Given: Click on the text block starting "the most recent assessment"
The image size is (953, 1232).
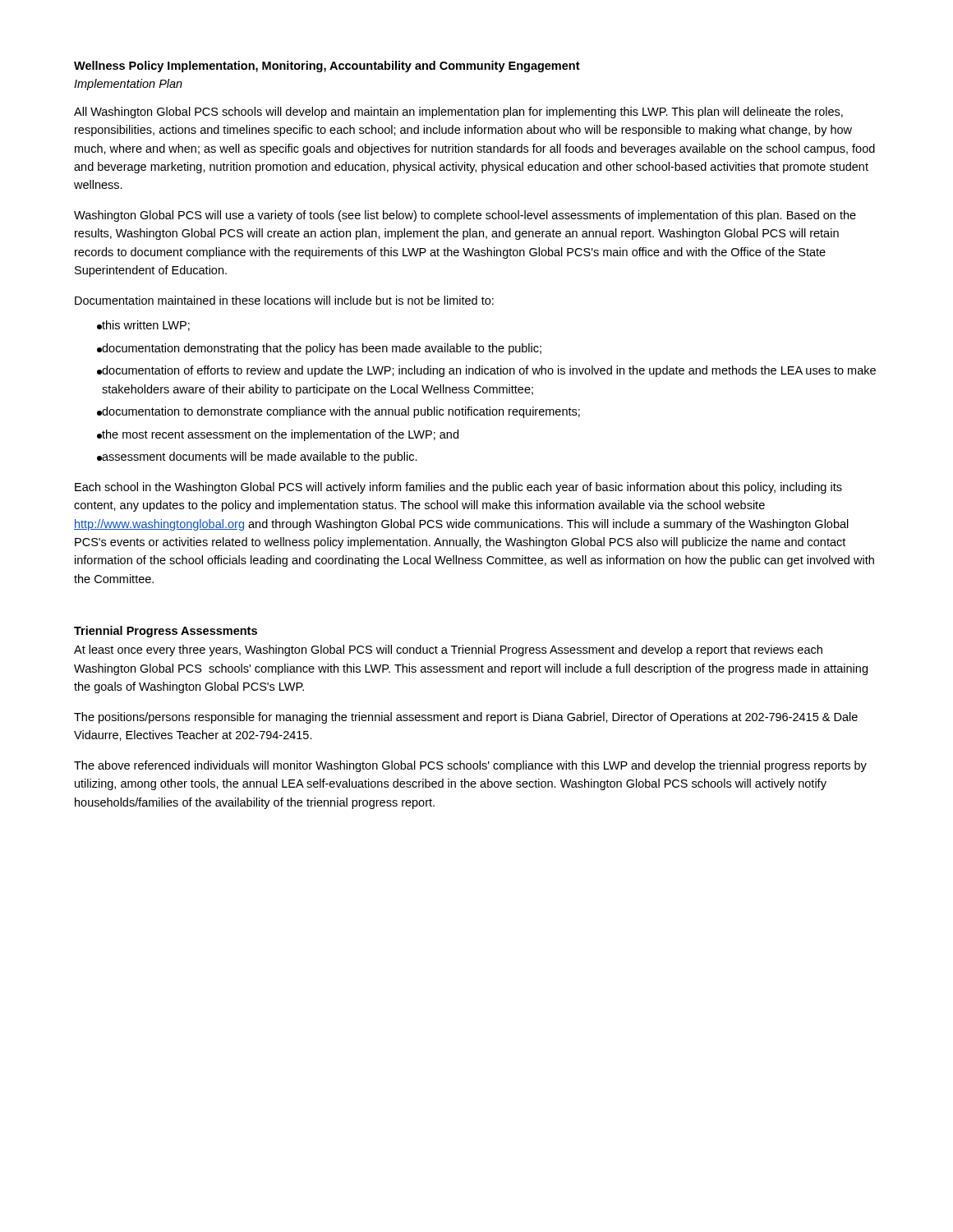Looking at the screenshot, I should click(278, 435).
